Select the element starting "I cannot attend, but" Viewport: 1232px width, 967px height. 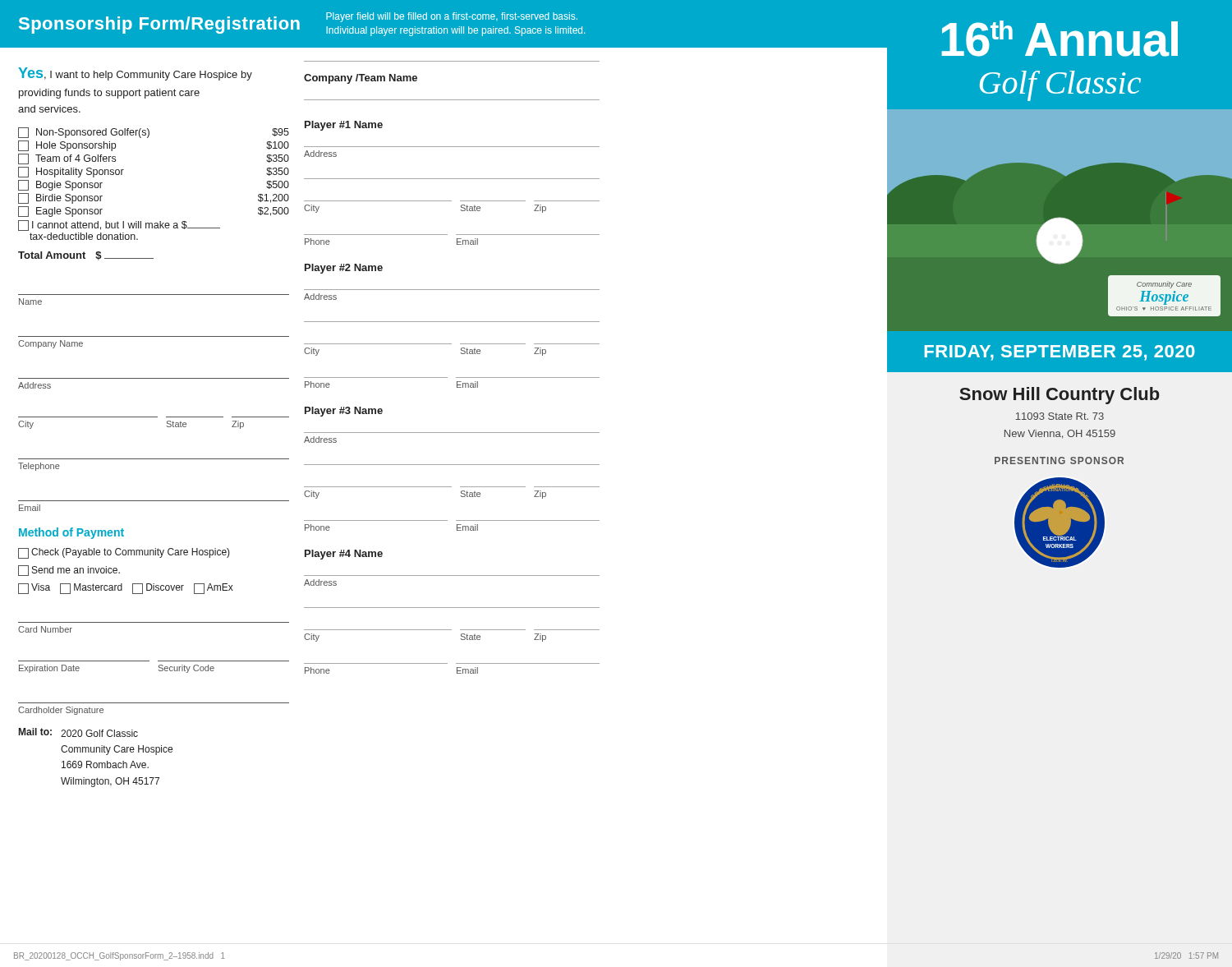(119, 231)
